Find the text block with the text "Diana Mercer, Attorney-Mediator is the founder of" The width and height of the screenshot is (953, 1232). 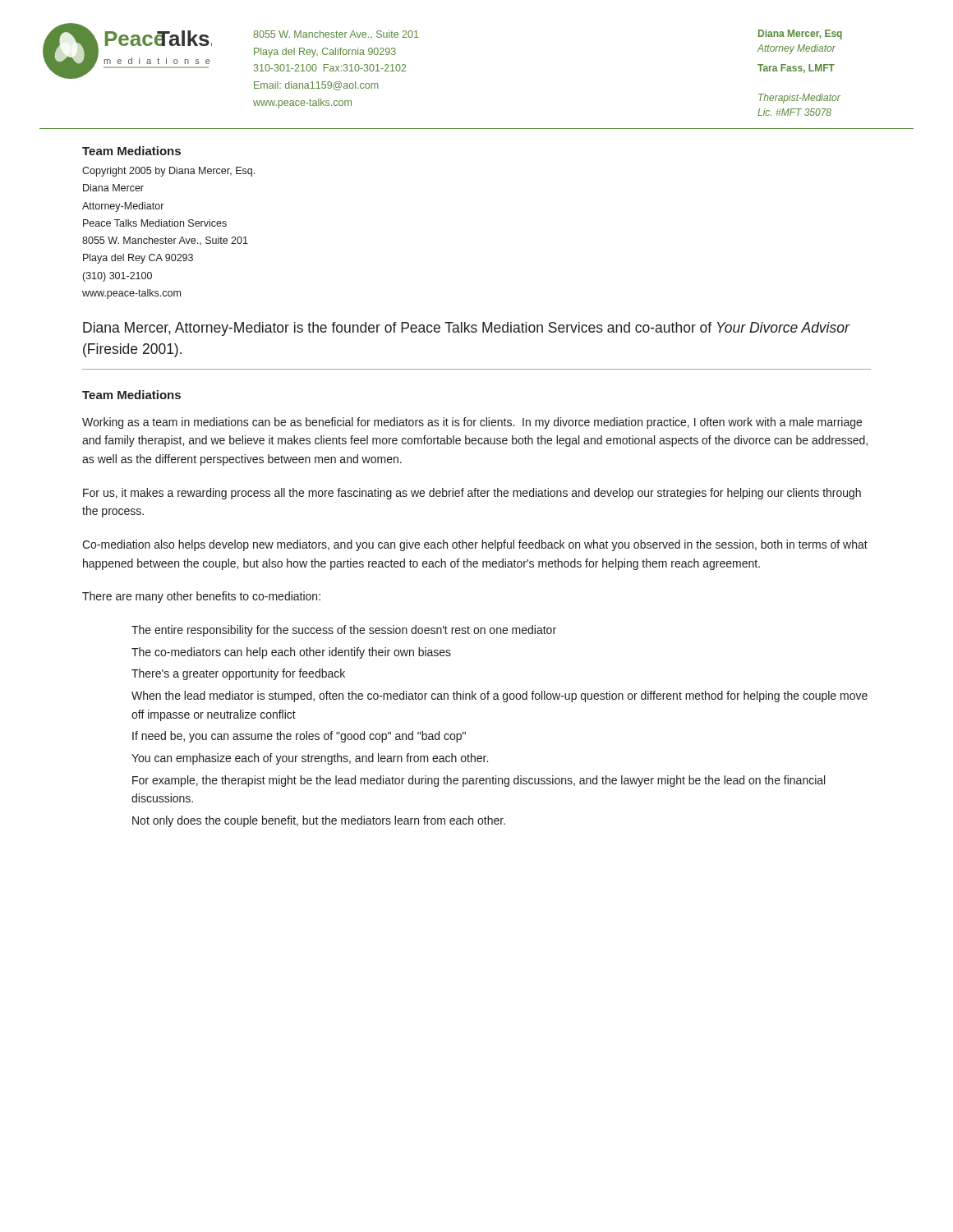(466, 338)
